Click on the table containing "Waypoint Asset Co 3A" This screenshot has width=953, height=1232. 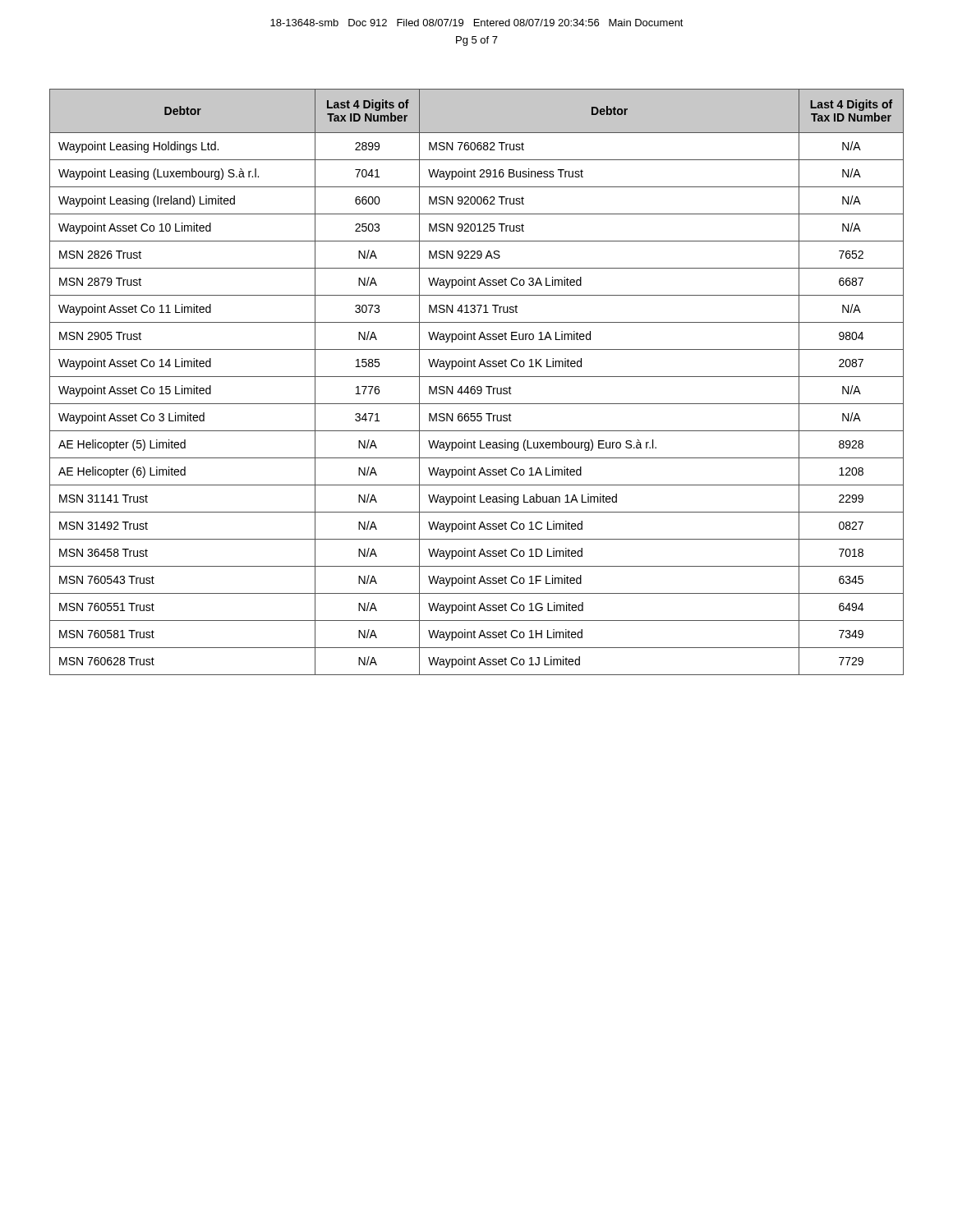[x=476, y=382]
